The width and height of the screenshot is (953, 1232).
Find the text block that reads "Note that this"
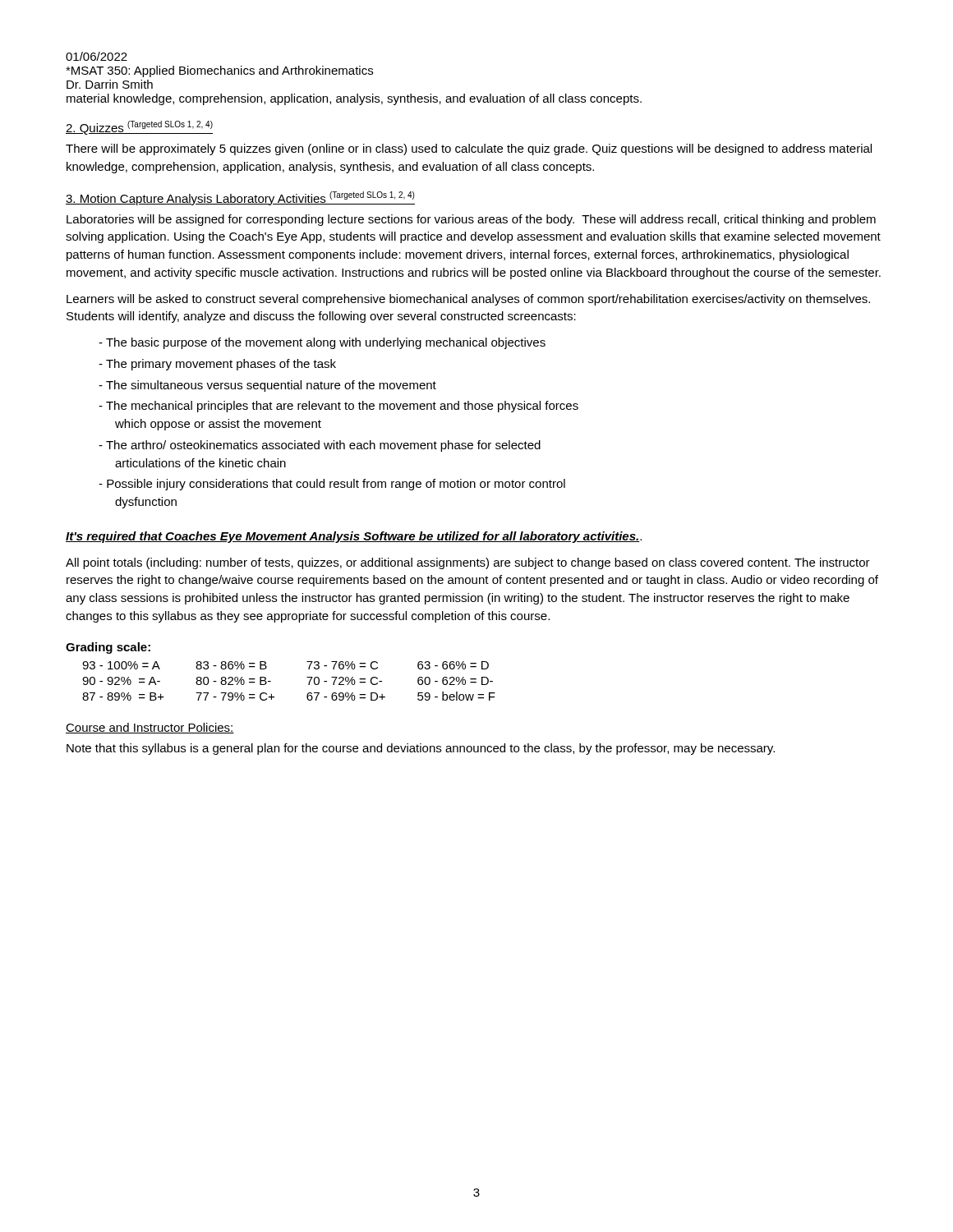click(421, 747)
